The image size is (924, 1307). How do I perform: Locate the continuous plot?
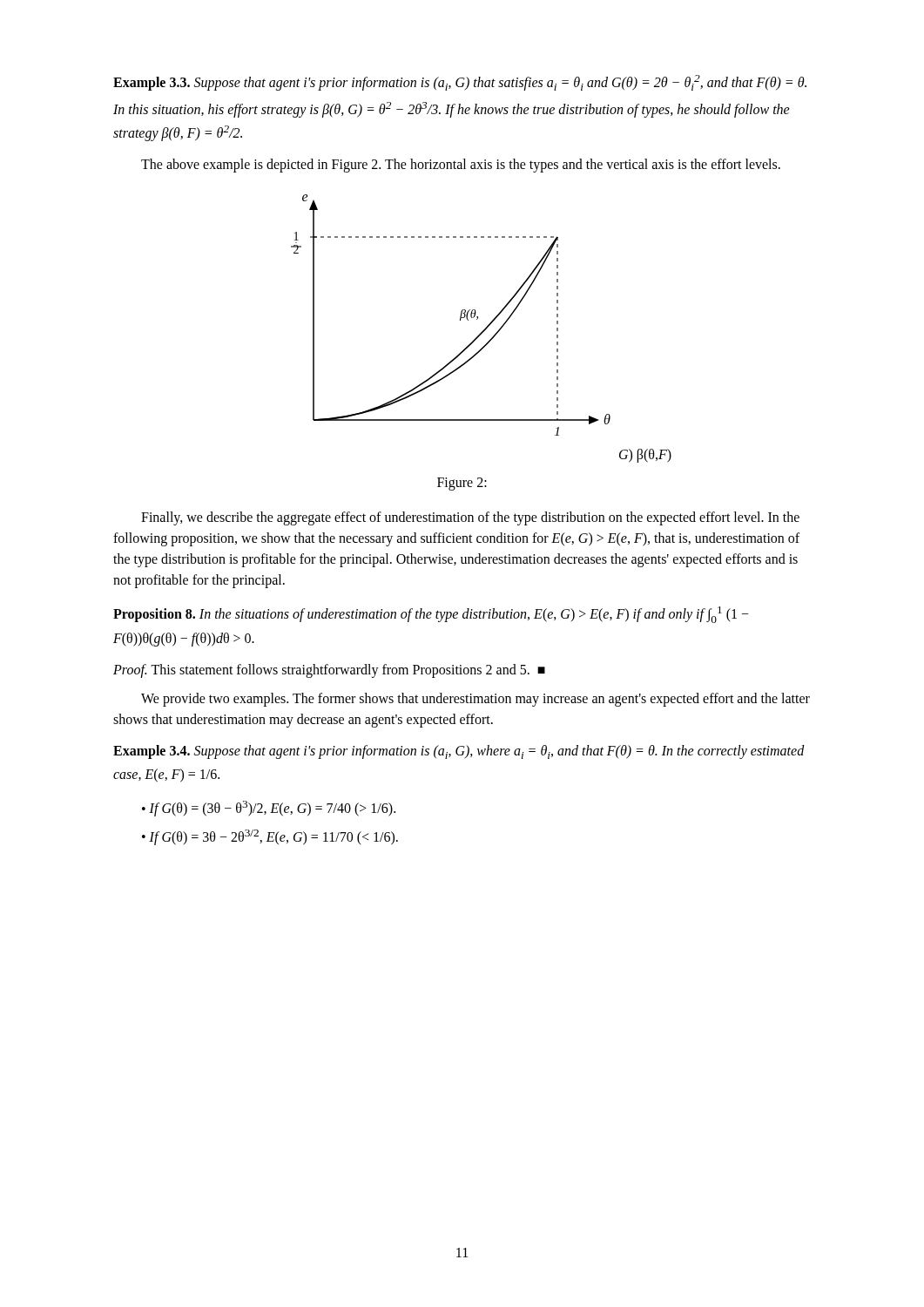click(462, 327)
